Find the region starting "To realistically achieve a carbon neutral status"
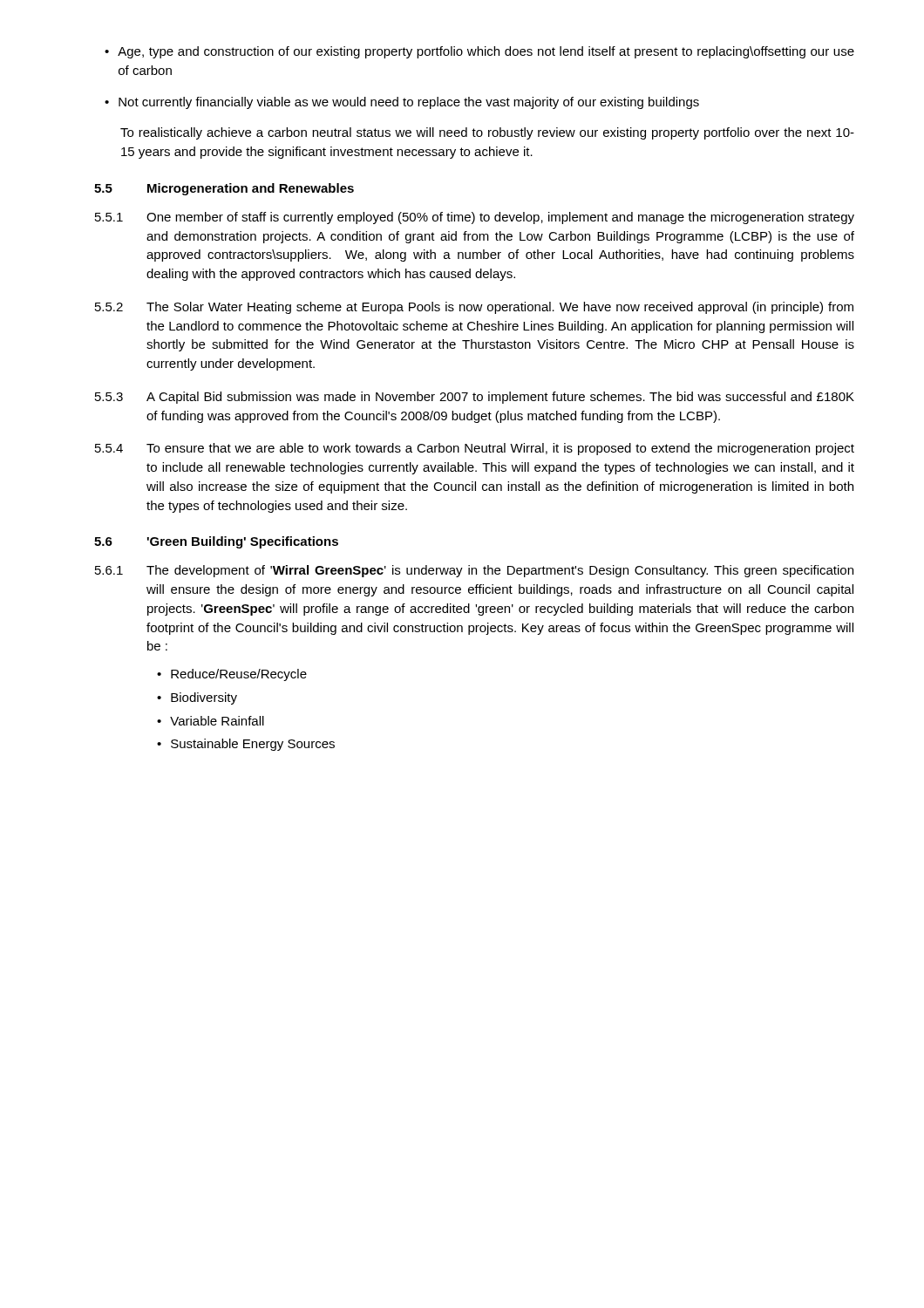 (x=474, y=142)
